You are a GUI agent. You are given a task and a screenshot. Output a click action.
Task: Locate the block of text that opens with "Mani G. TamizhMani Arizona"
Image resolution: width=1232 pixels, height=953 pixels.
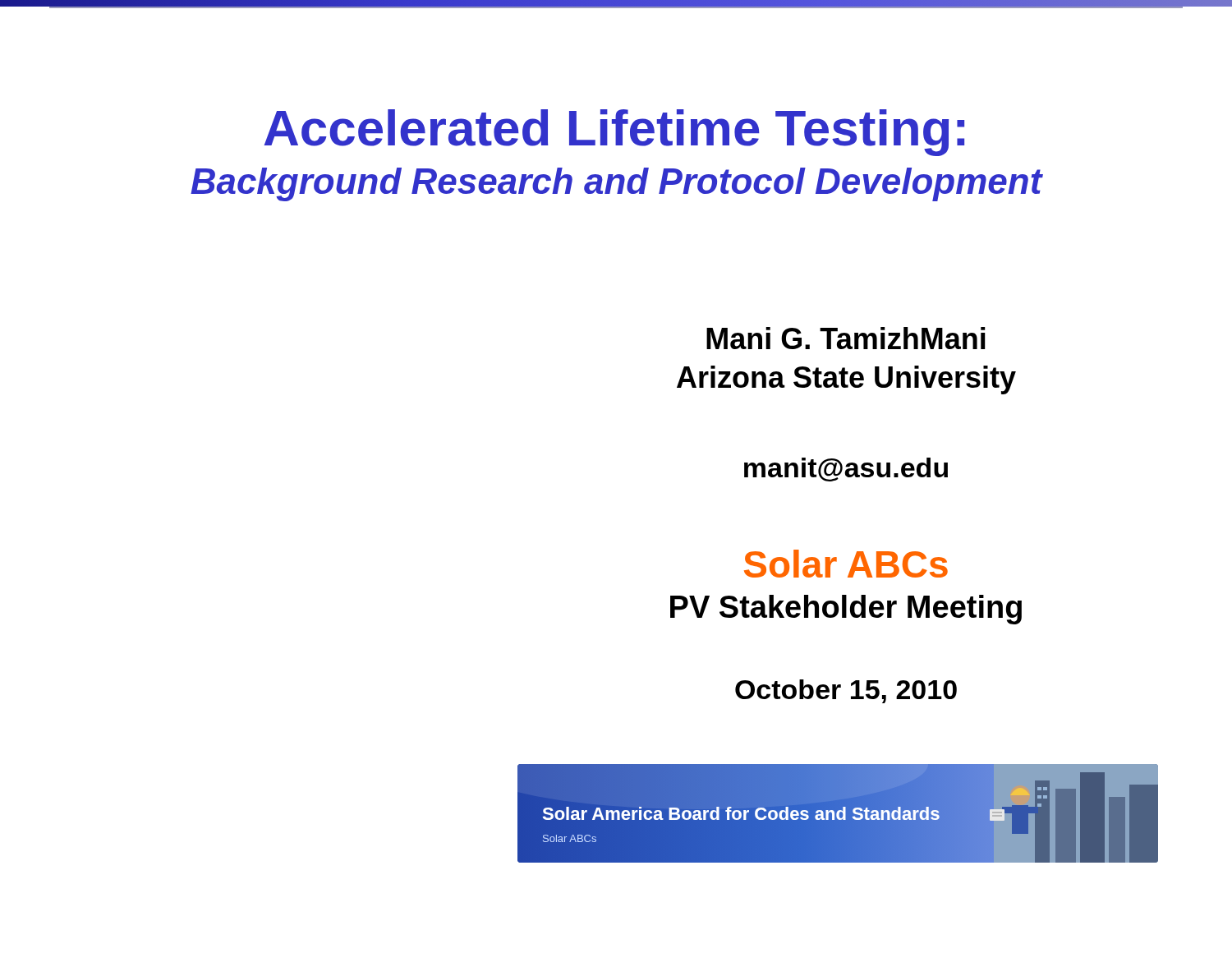(x=846, y=359)
